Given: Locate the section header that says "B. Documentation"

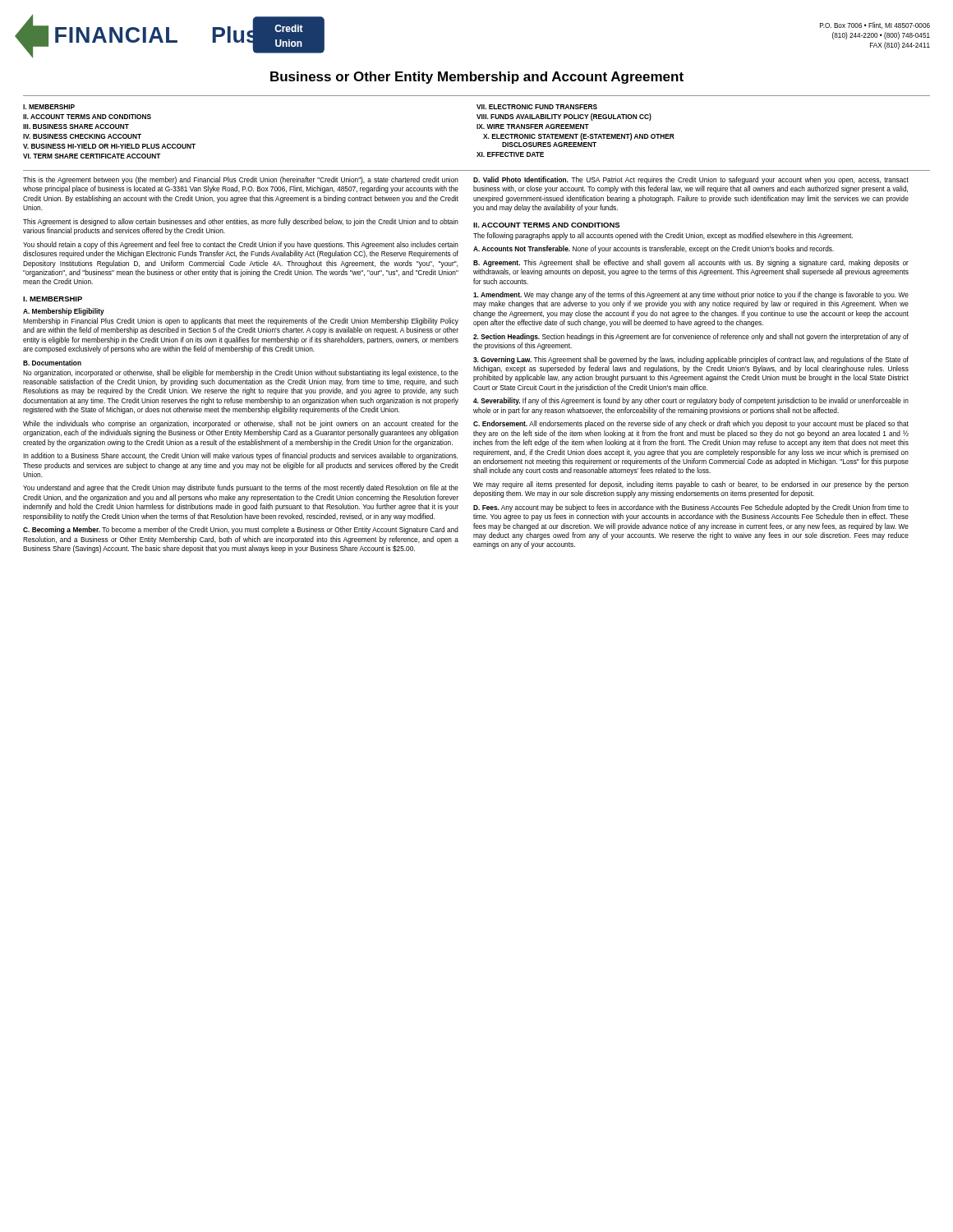Looking at the screenshot, I should (52, 363).
